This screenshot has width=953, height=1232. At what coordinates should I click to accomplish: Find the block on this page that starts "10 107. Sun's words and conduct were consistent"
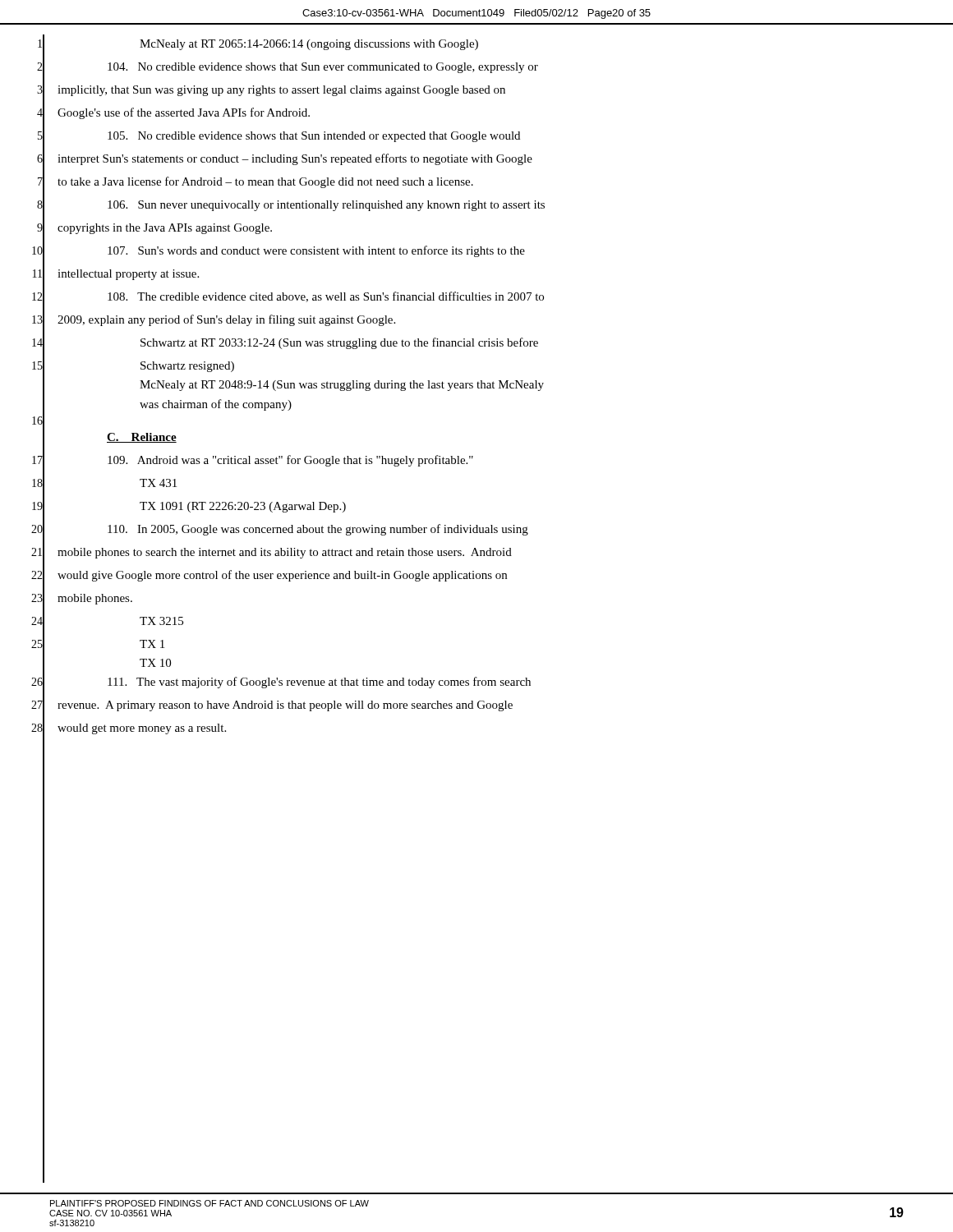pos(476,251)
